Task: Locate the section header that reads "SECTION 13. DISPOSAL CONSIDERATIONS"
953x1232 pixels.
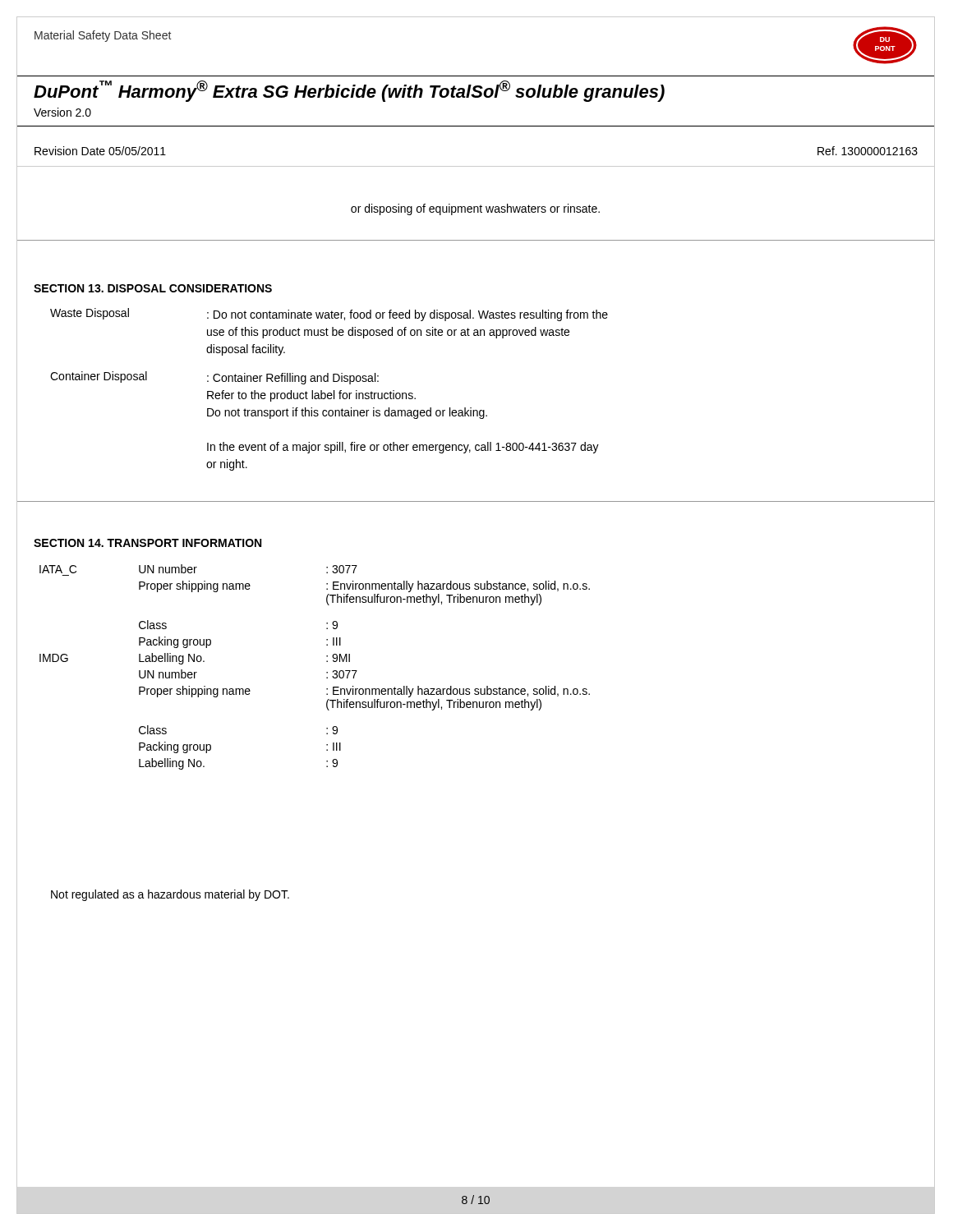Action: [x=153, y=288]
